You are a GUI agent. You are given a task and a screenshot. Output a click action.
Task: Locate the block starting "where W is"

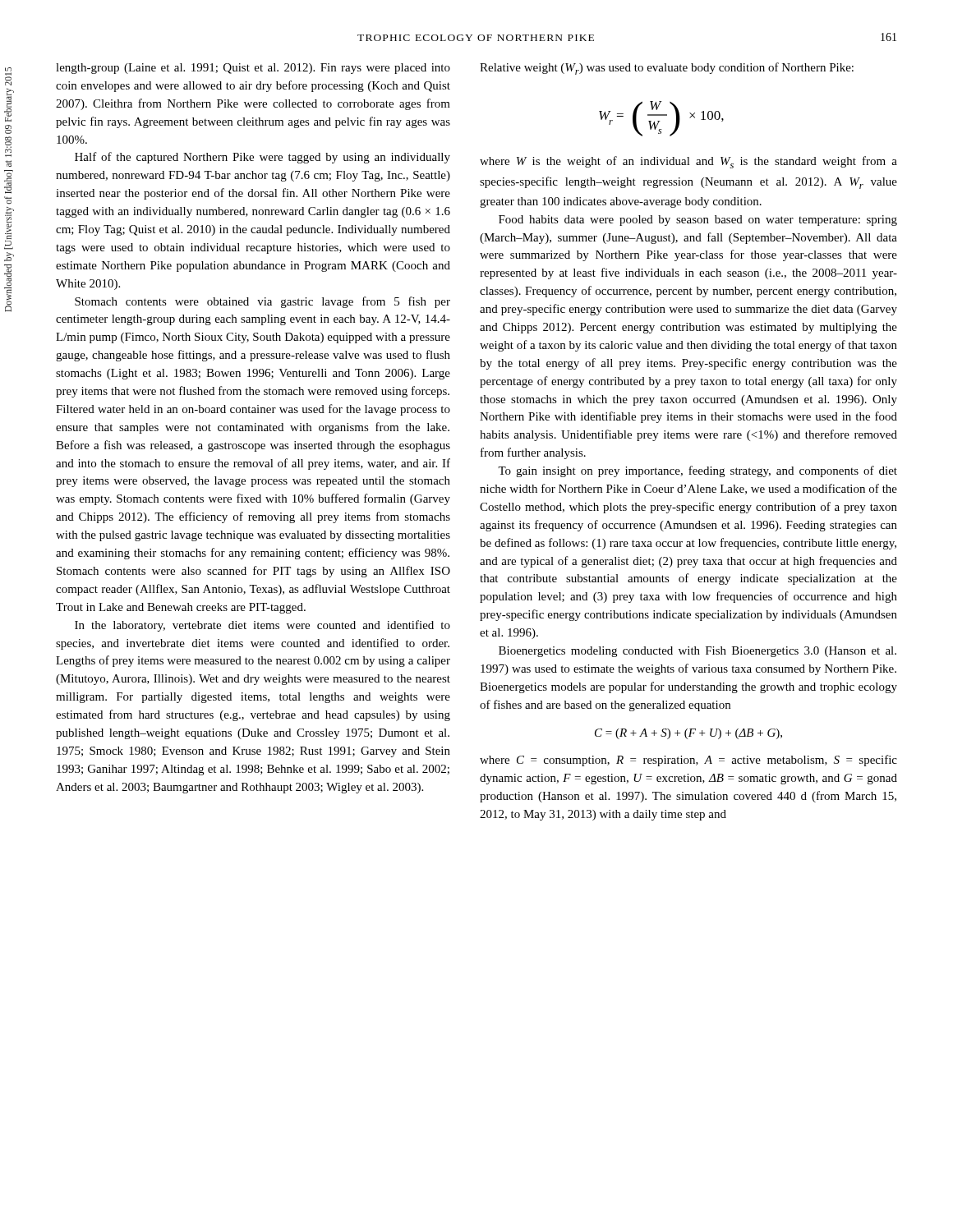coord(688,434)
